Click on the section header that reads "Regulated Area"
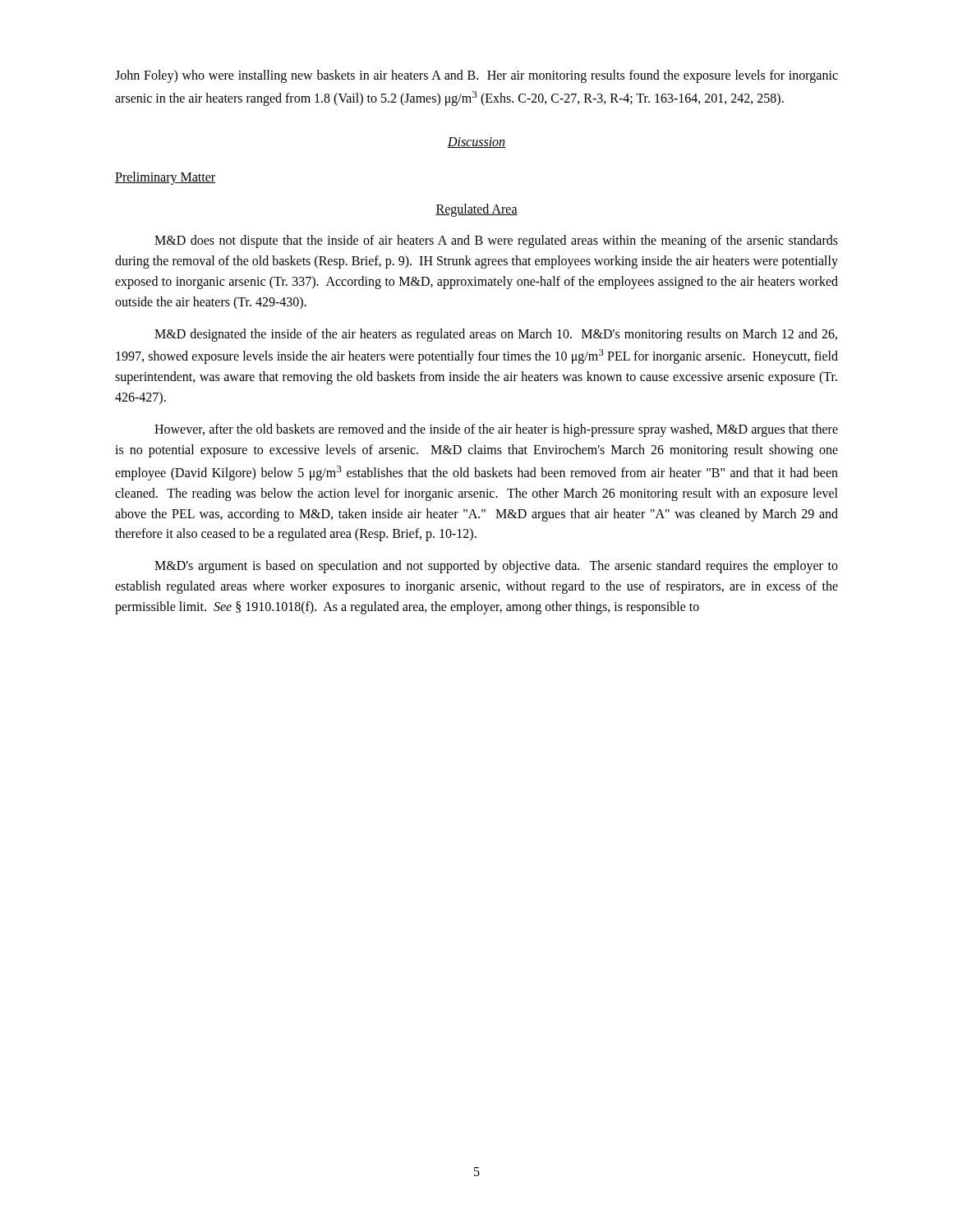The height and width of the screenshot is (1232, 953). pos(476,209)
